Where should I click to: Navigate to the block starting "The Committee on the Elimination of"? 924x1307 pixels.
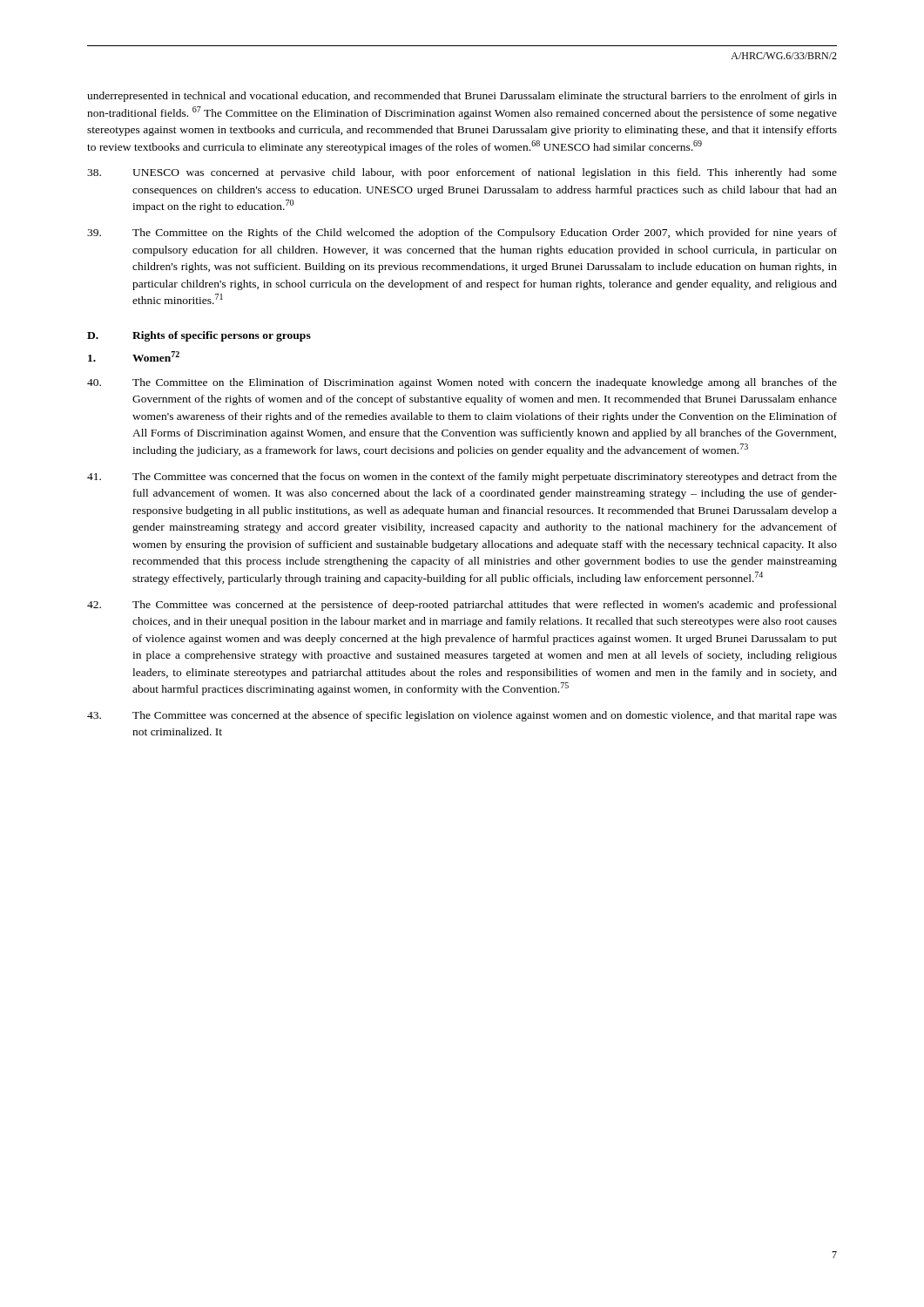(462, 416)
